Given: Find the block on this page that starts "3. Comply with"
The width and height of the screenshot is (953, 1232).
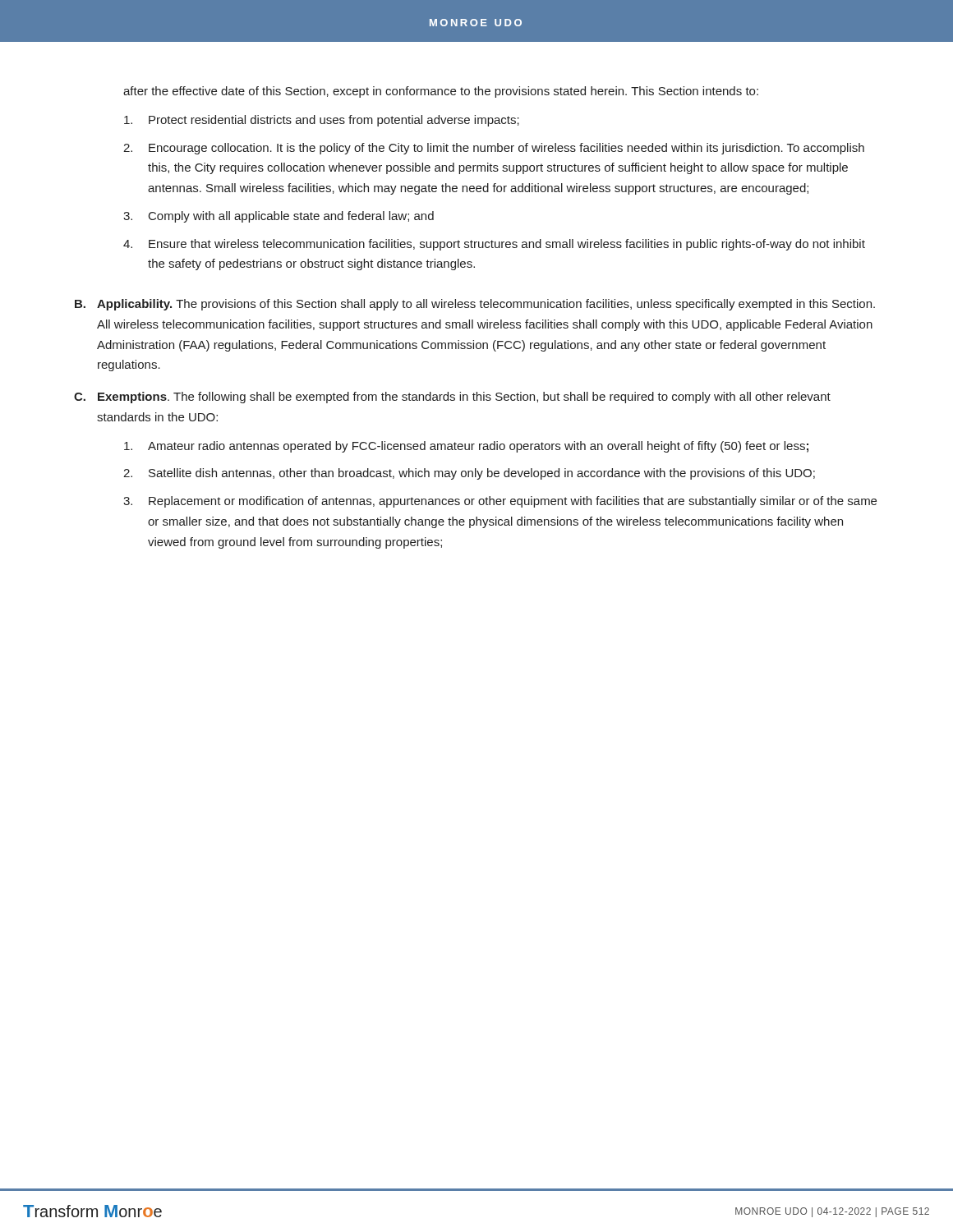Looking at the screenshot, I should point(279,216).
